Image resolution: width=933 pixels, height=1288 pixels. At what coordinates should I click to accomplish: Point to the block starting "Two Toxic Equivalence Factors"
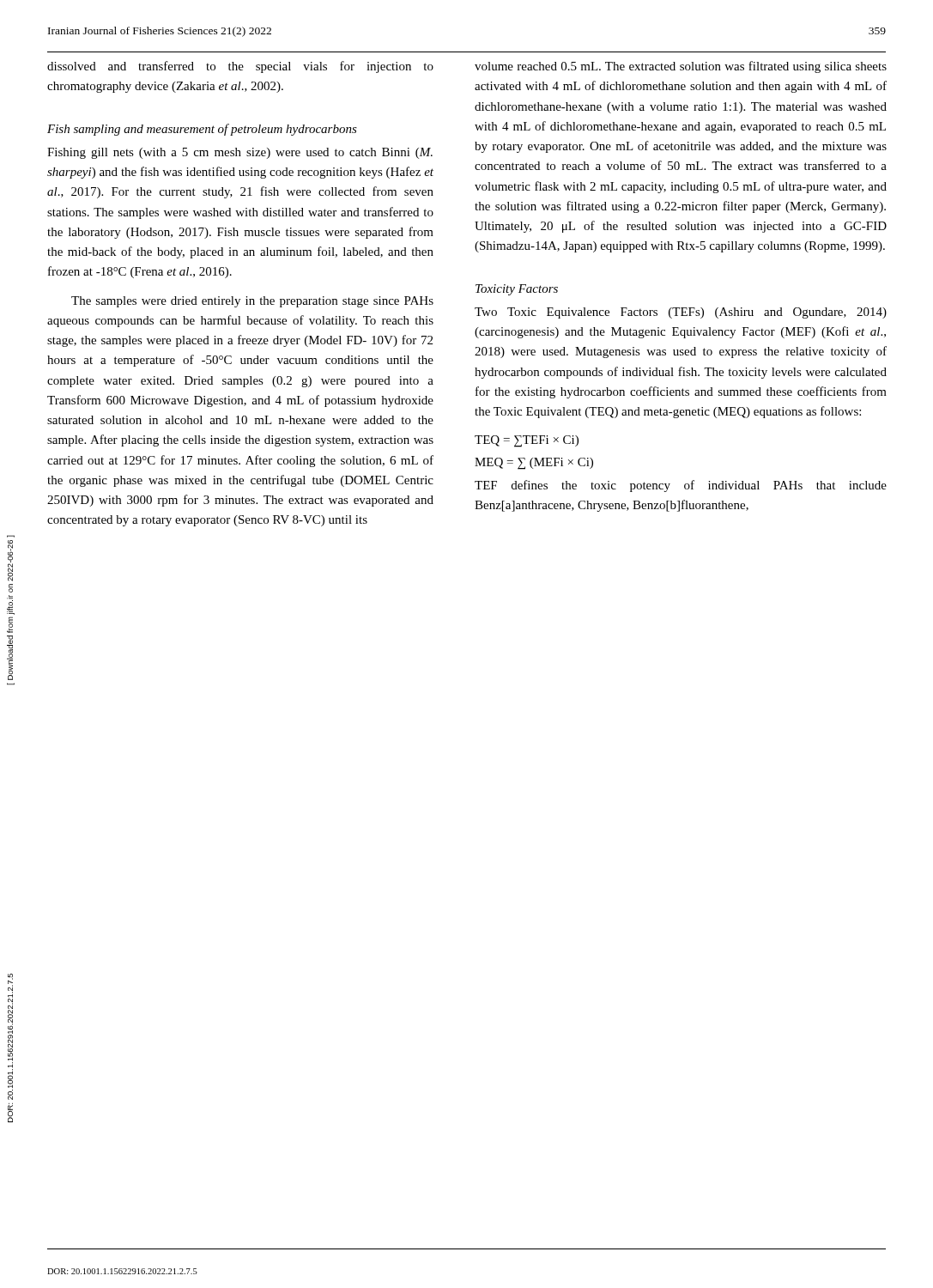tap(681, 361)
